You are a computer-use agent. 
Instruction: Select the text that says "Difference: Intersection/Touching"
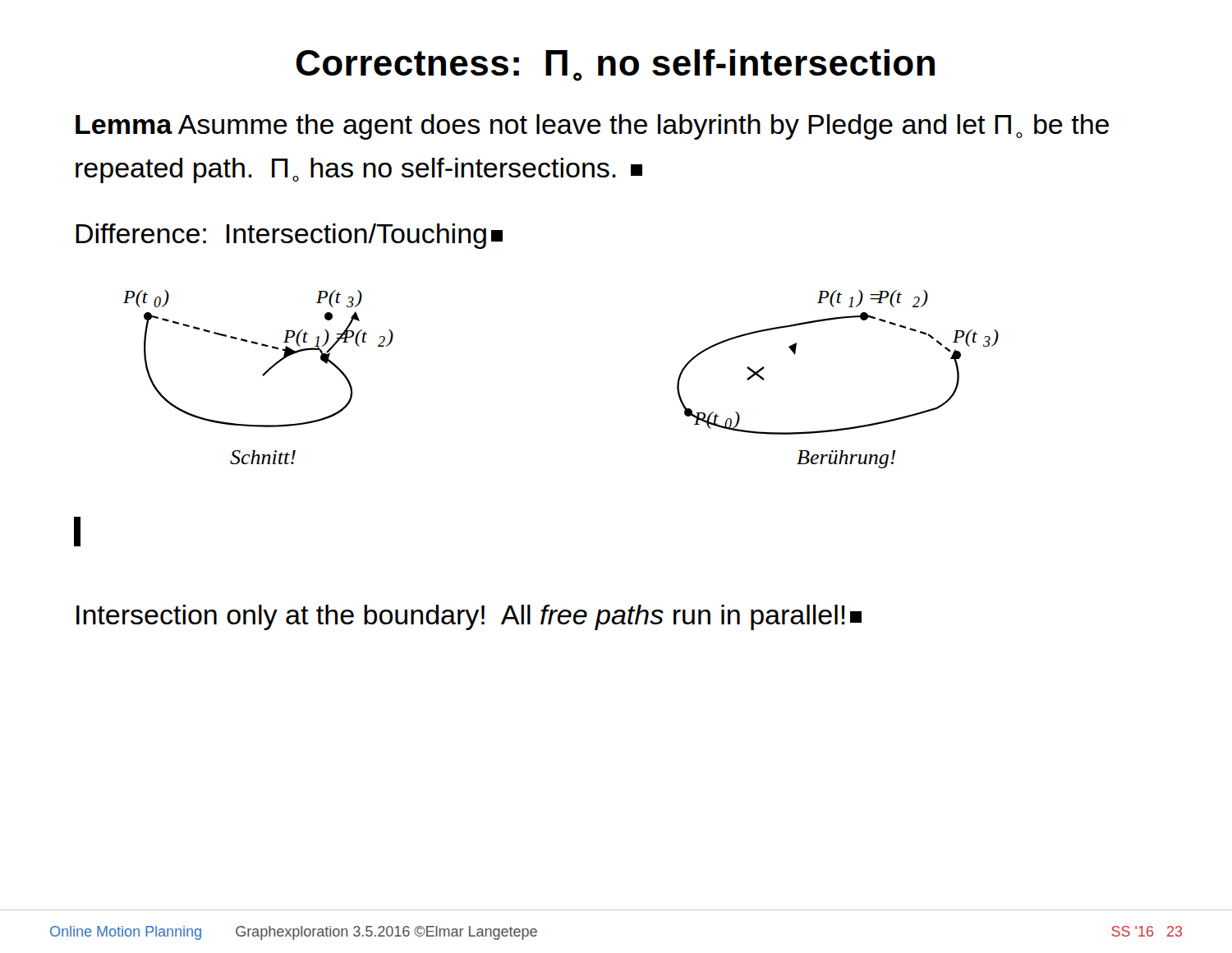[x=288, y=234]
